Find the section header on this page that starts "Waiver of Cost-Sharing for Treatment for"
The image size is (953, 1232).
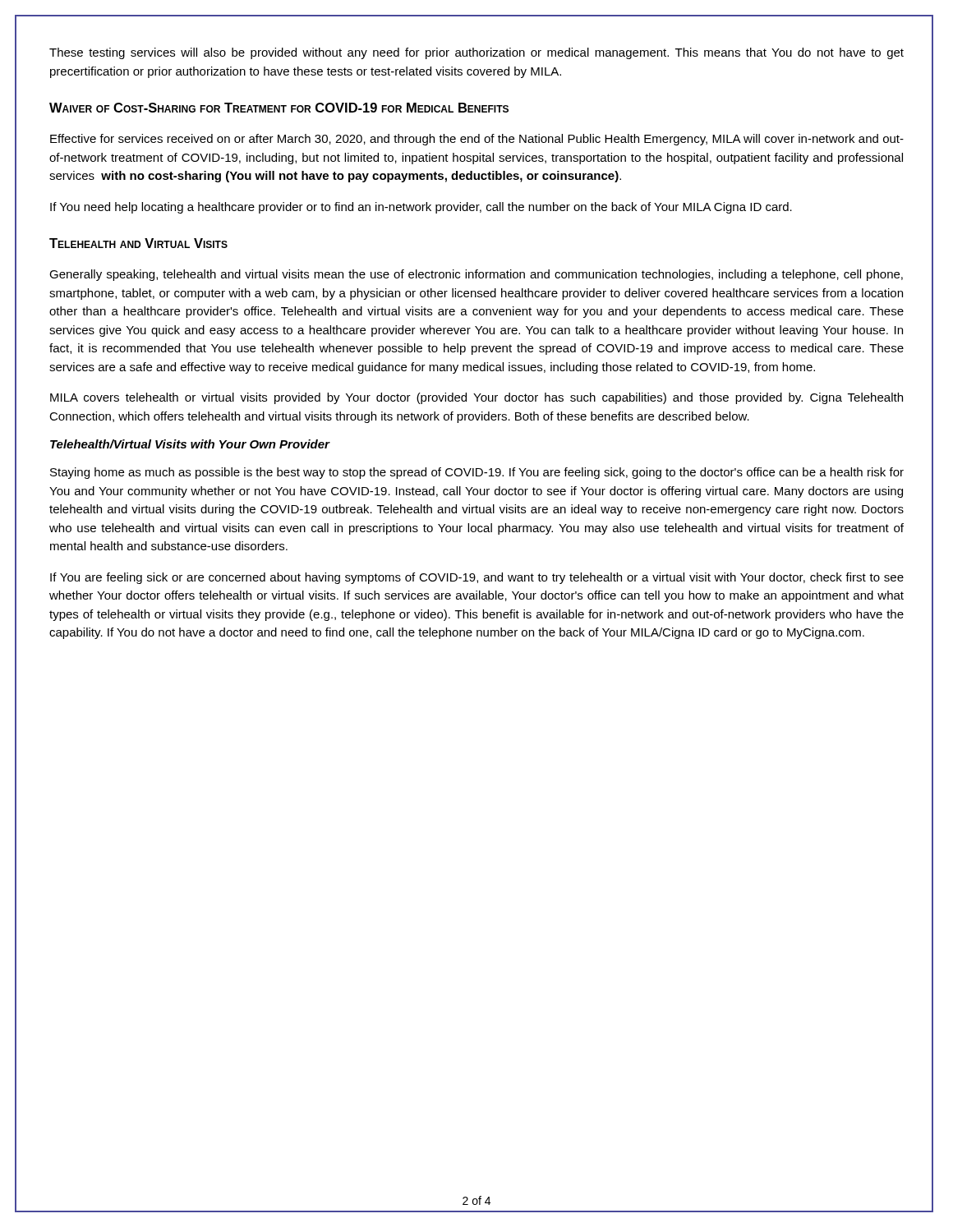click(x=279, y=108)
